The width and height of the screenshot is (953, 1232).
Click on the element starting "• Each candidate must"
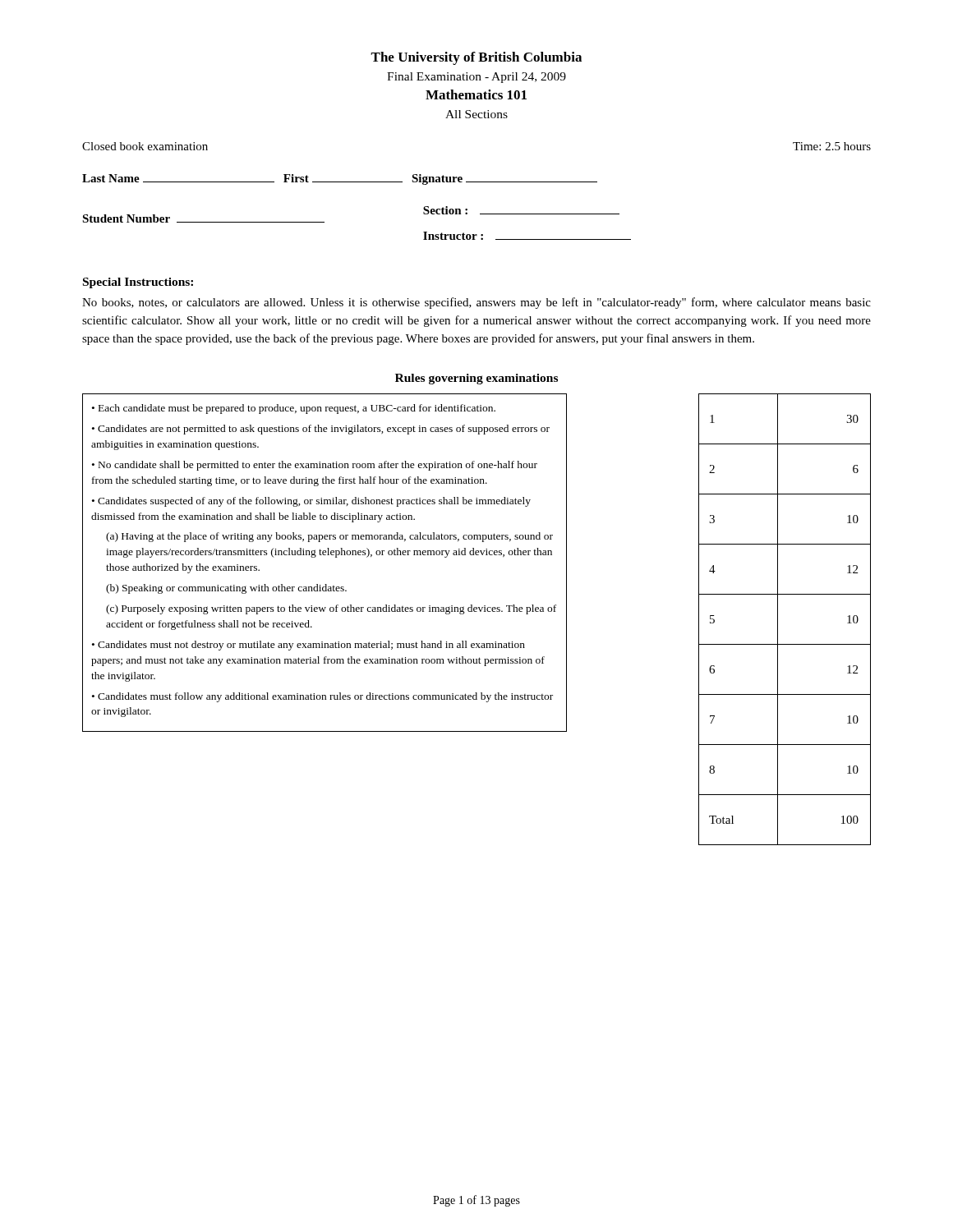[x=324, y=560]
